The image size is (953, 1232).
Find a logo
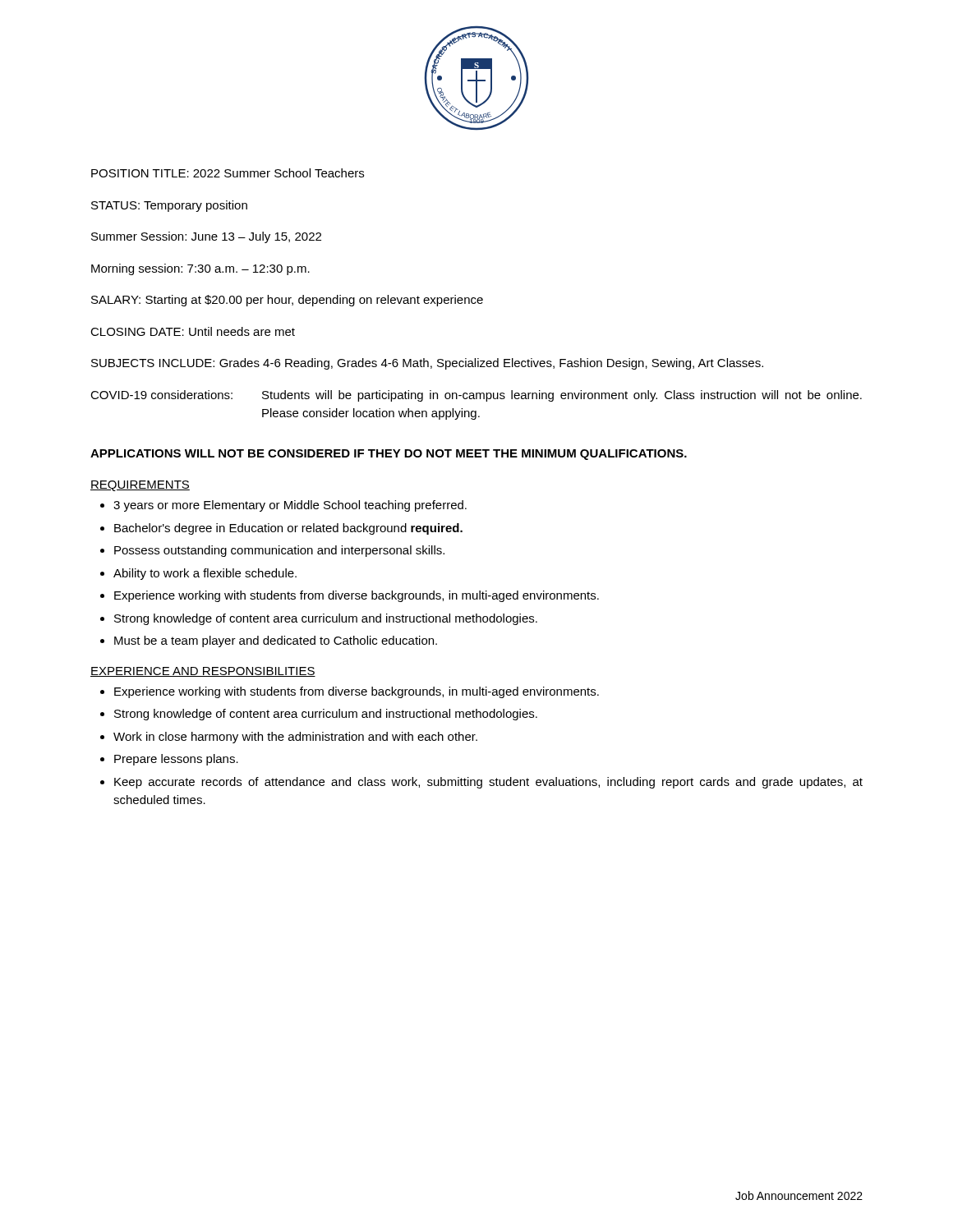(x=476, y=78)
